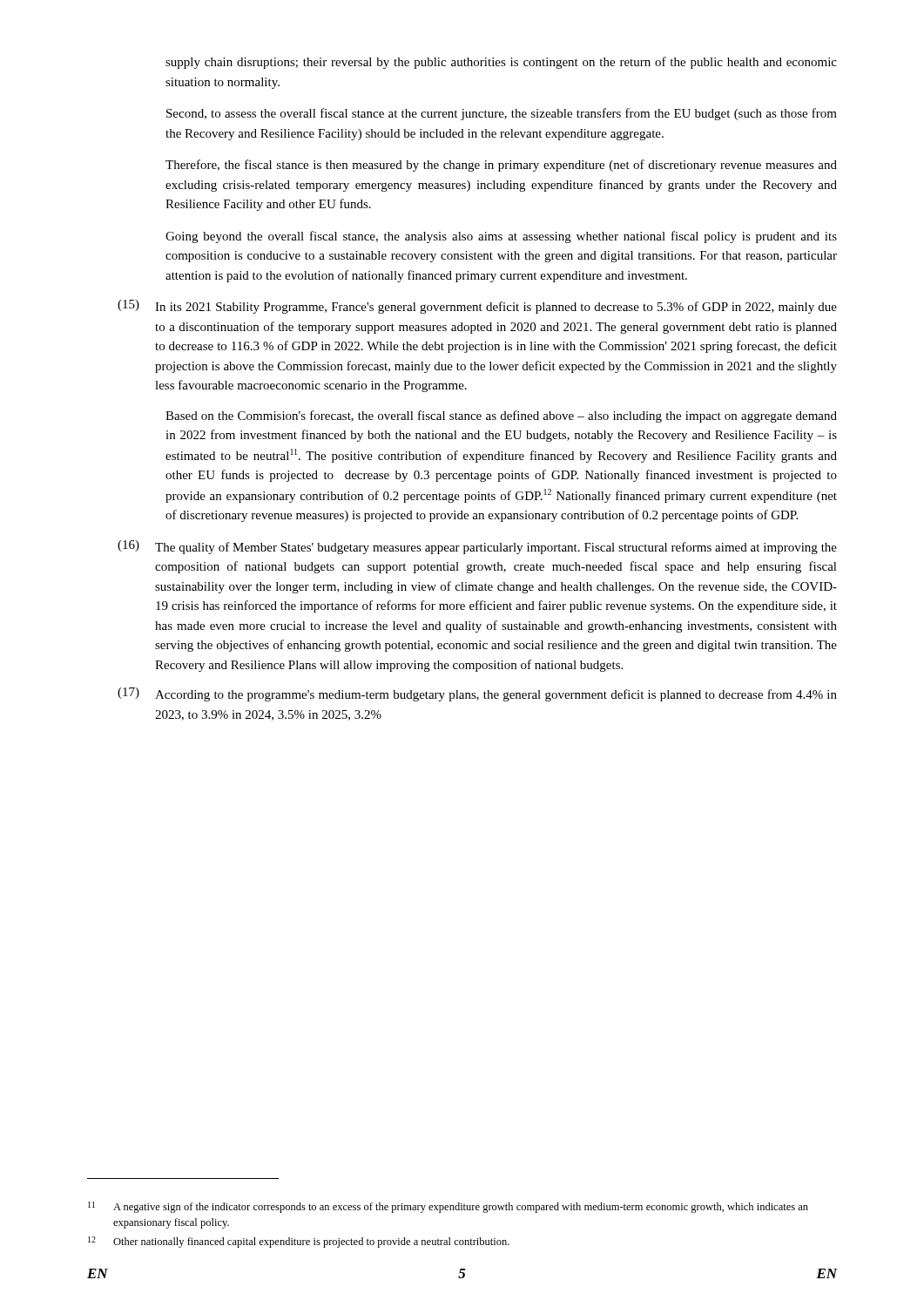Locate the list item containing "(15) In its 2021"
924x1307 pixels.
(462, 346)
